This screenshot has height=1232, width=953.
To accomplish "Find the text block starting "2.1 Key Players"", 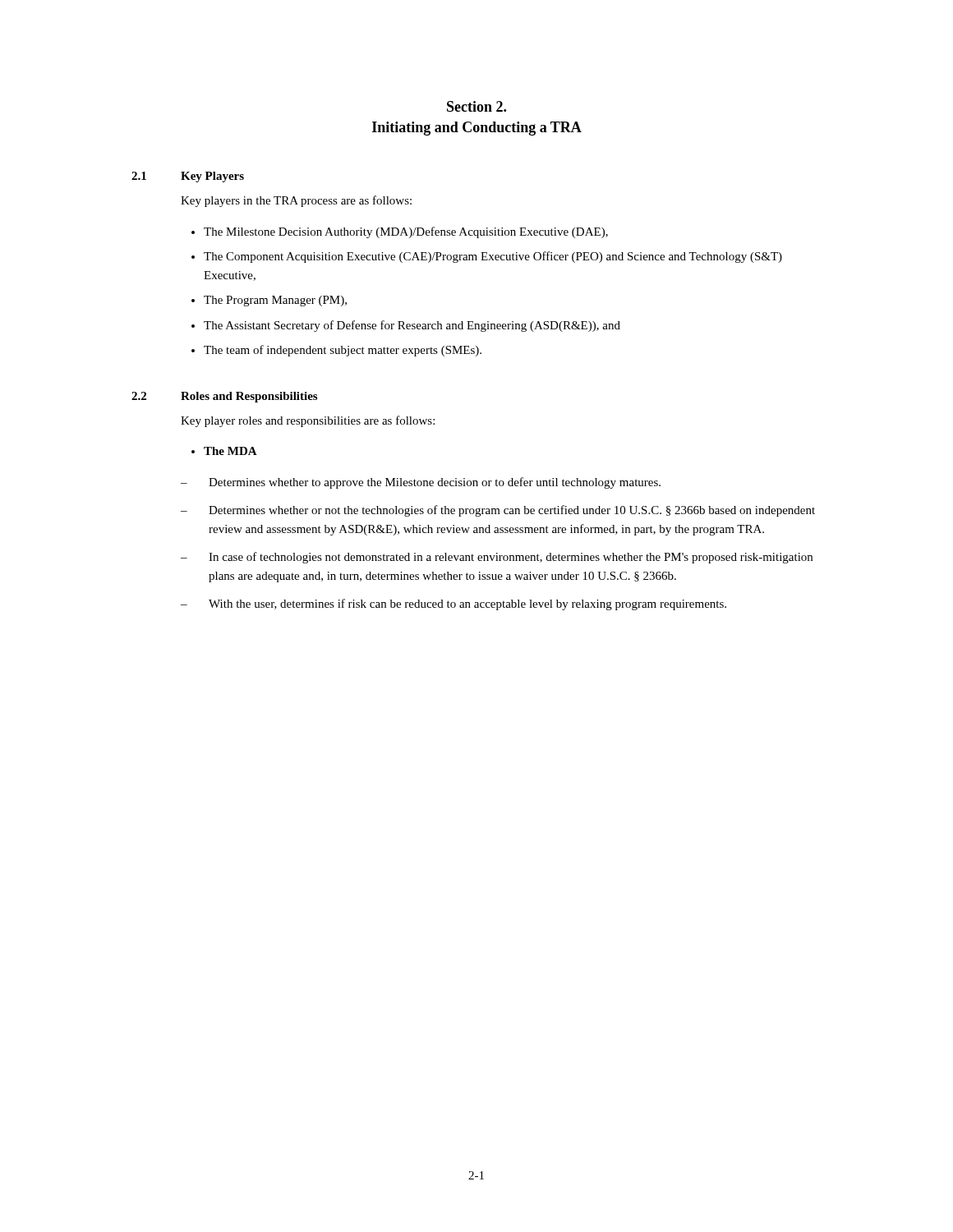I will tap(188, 176).
